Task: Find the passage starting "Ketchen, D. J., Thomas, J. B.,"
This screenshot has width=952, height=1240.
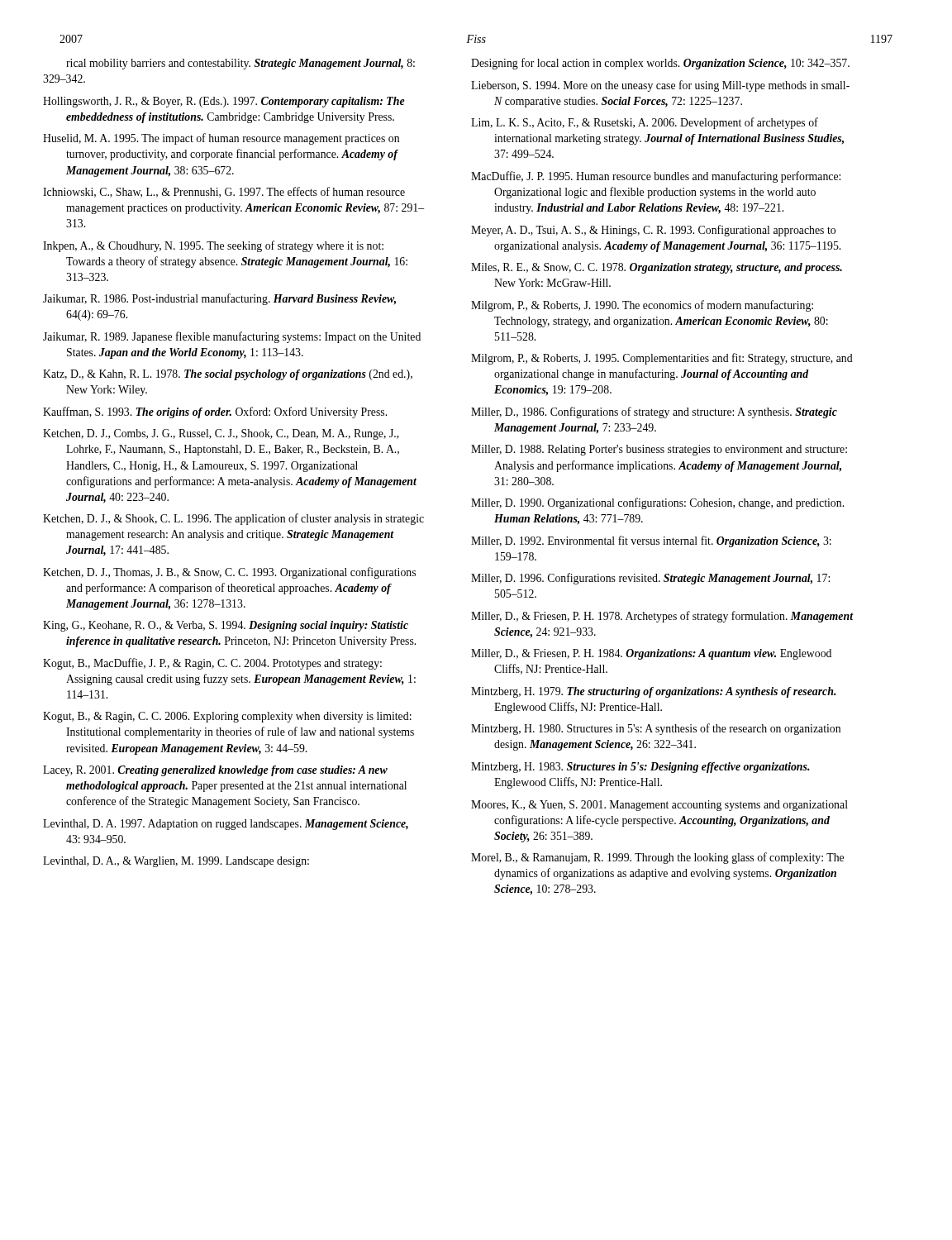Action: pyautogui.click(x=230, y=588)
